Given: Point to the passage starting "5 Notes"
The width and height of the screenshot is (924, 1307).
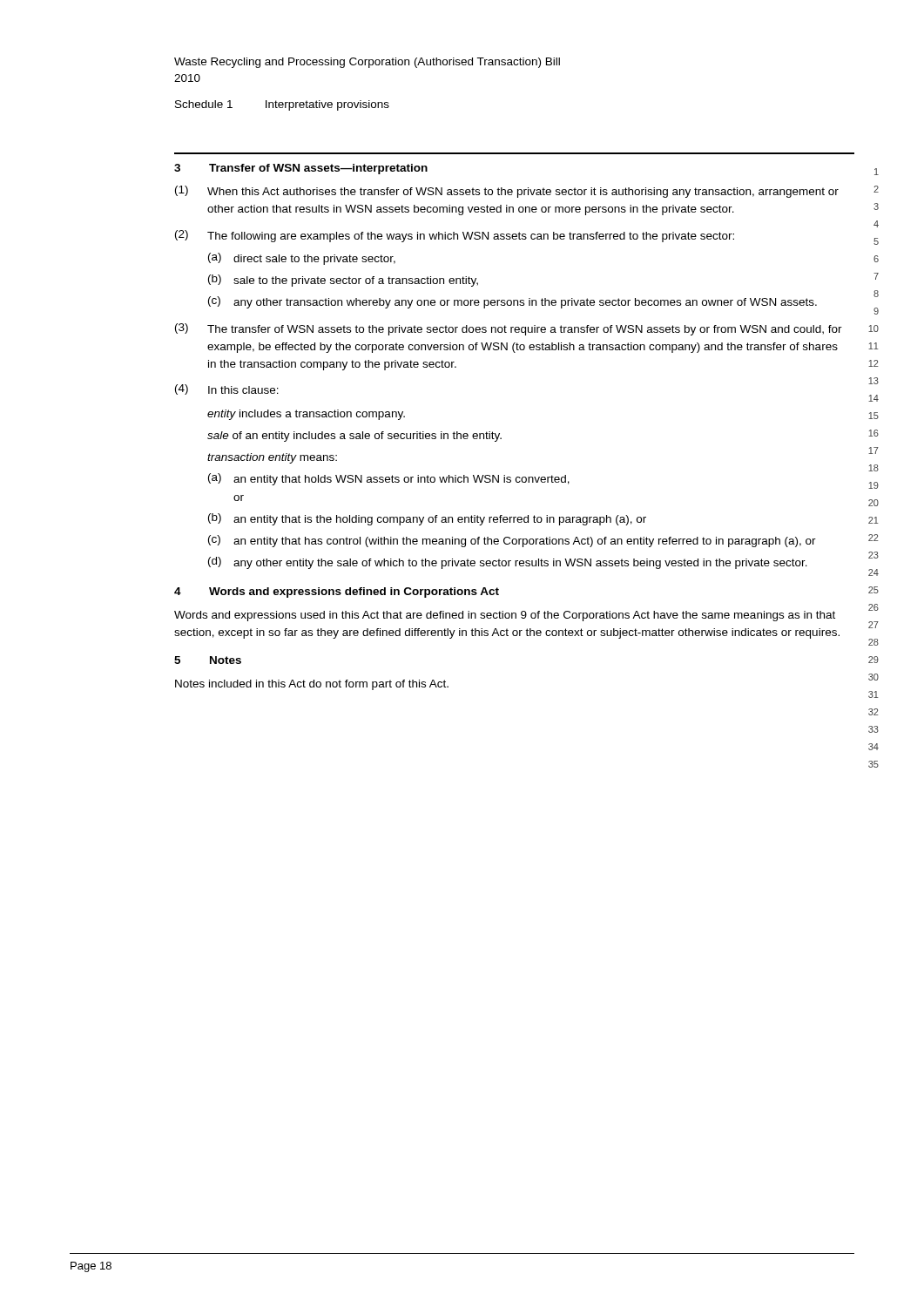Looking at the screenshot, I should pyautogui.click(x=208, y=660).
